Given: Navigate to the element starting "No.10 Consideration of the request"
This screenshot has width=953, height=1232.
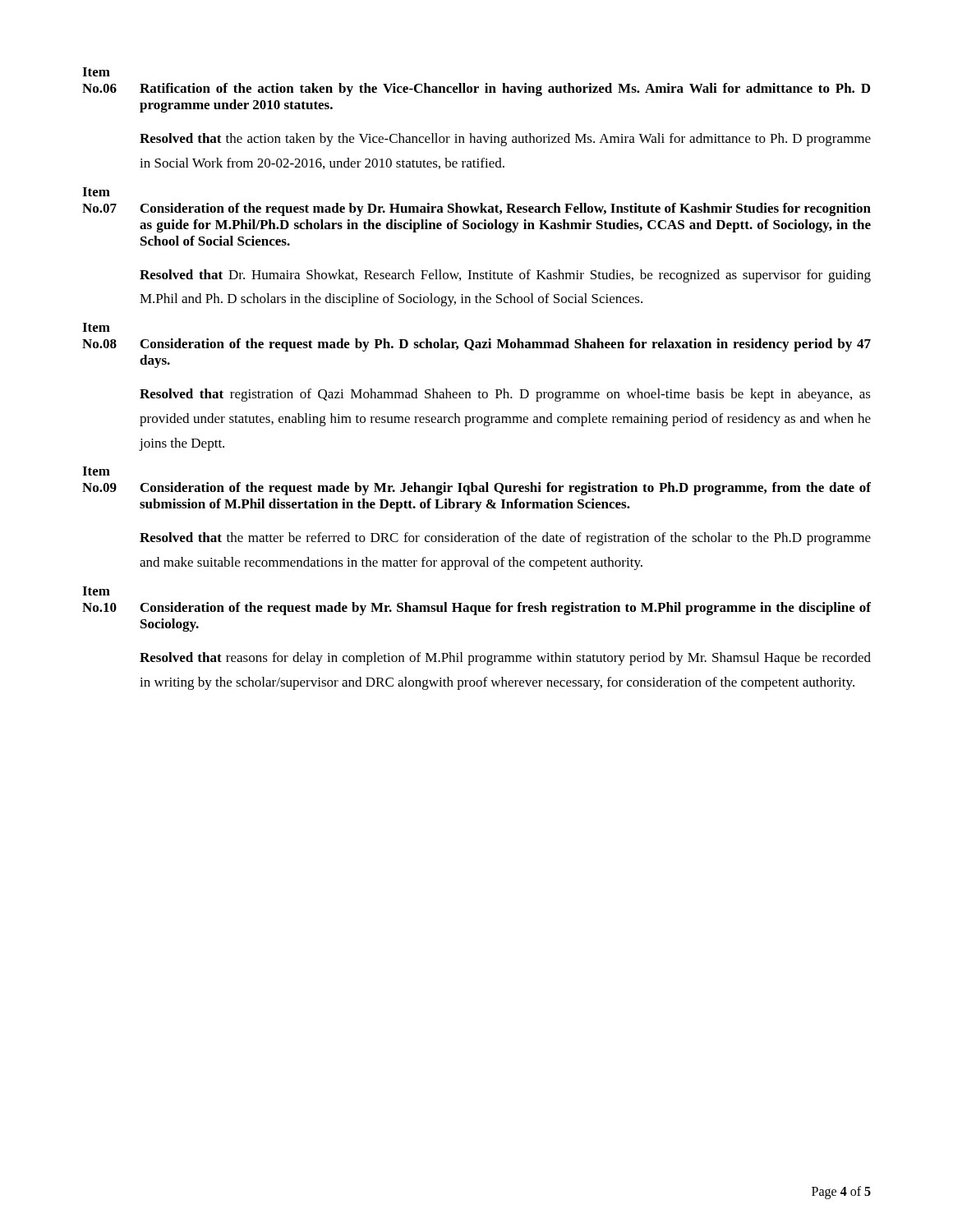Looking at the screenshot, I should (476, 616).
